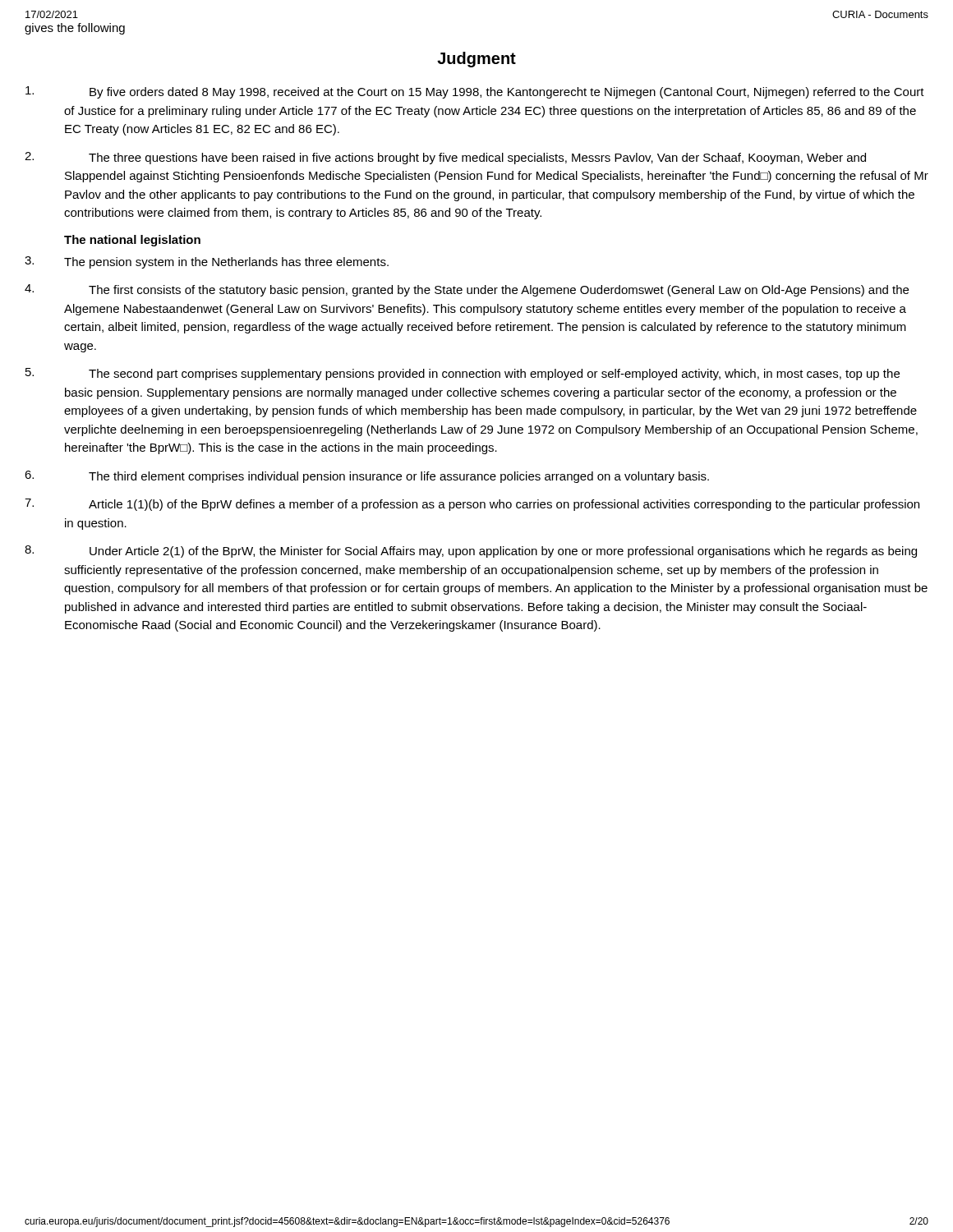Select the text that says "gives the following"
953x1232 pixels.
pyautogui.click(x=75, y=28)
